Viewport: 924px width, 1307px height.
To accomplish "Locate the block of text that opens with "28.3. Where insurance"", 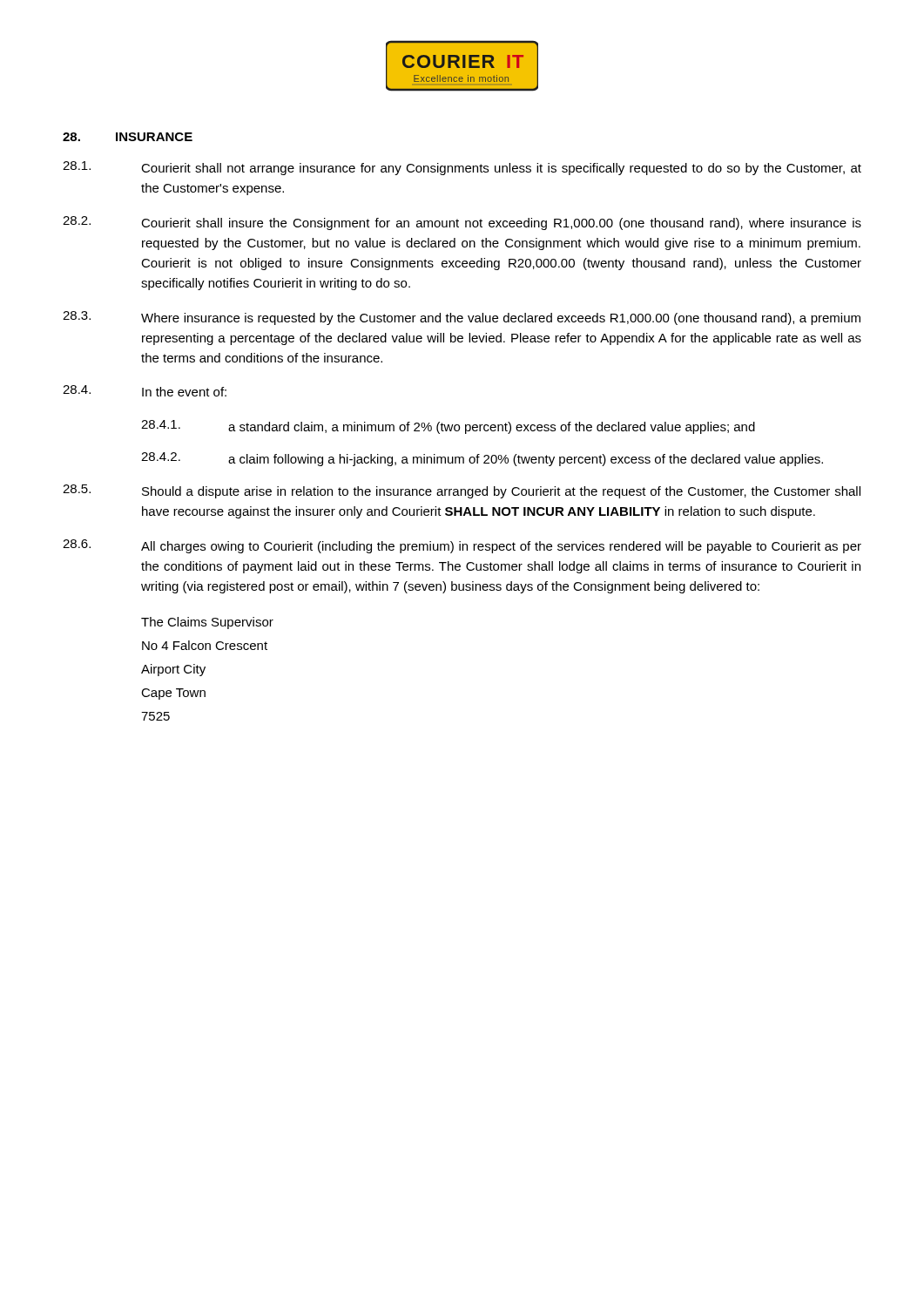I will [x=462, y=338].
